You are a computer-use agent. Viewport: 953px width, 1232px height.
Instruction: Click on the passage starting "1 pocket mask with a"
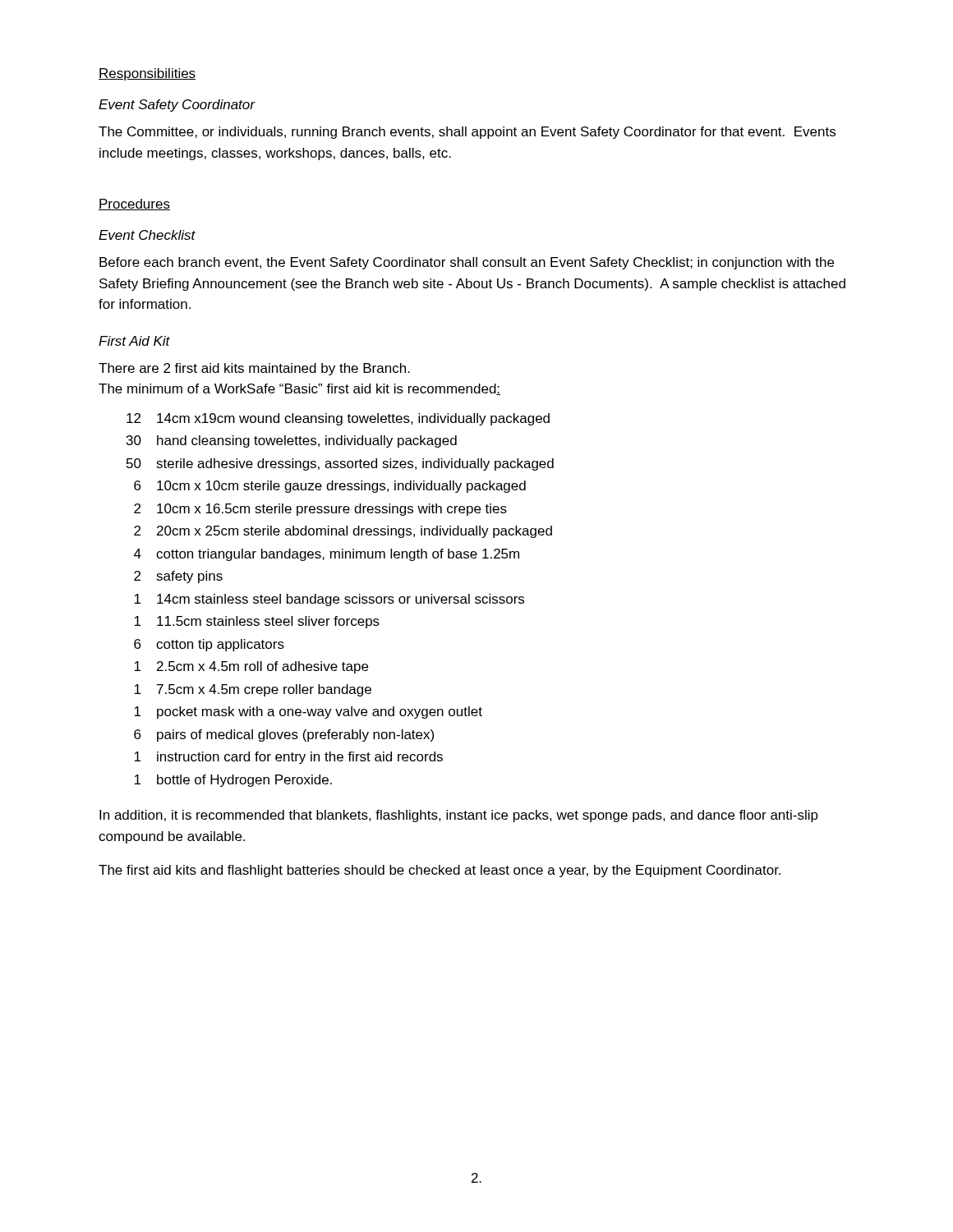coord(476,712)
